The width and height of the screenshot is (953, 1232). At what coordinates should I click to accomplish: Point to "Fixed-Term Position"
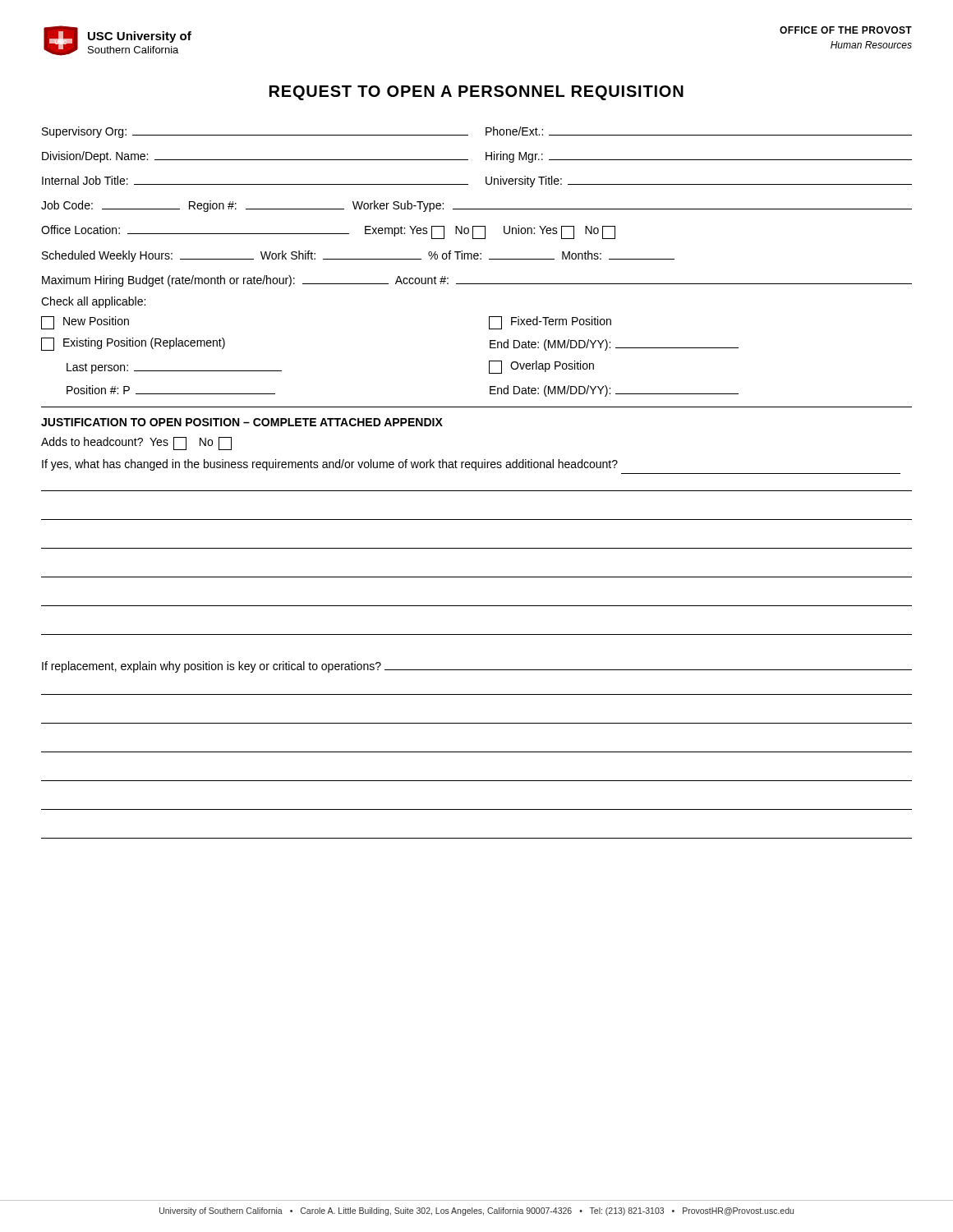550,321
